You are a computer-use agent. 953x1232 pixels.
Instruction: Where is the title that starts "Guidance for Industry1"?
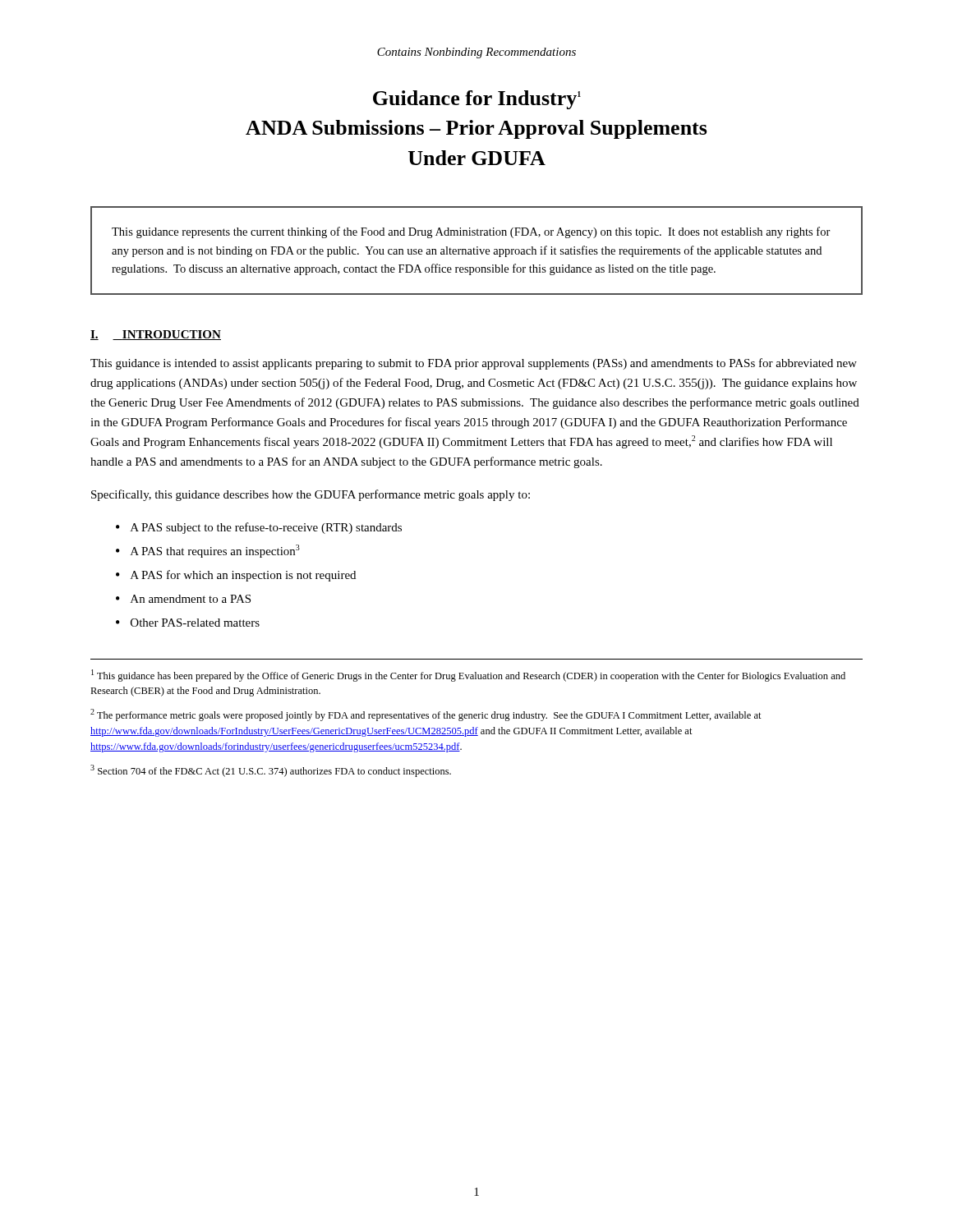(x=476, y=129)
